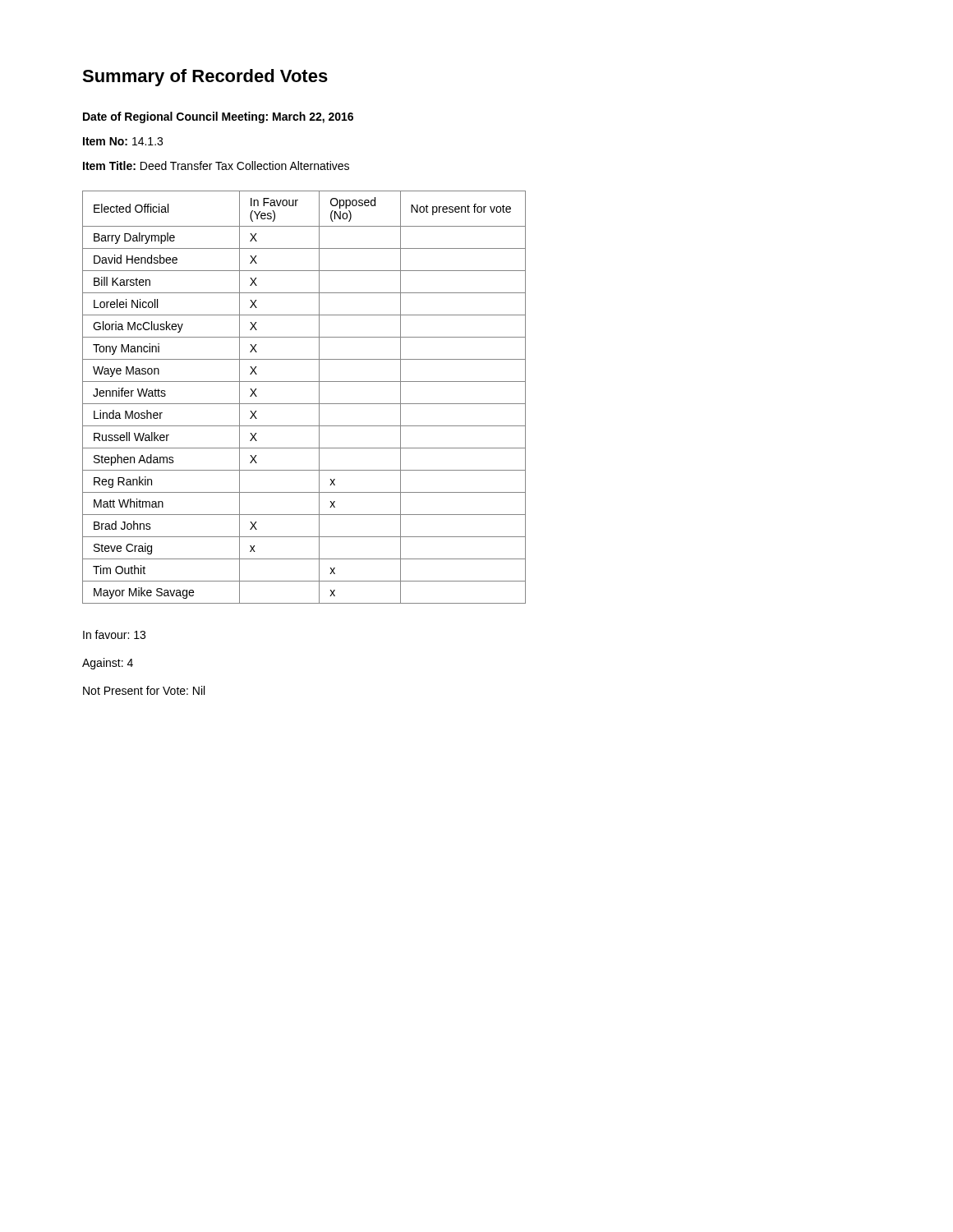Where is the passage that starts "Date of Regional Council Meeting: March"?
Screen dimensions: 1232x953
coord(218,117)
